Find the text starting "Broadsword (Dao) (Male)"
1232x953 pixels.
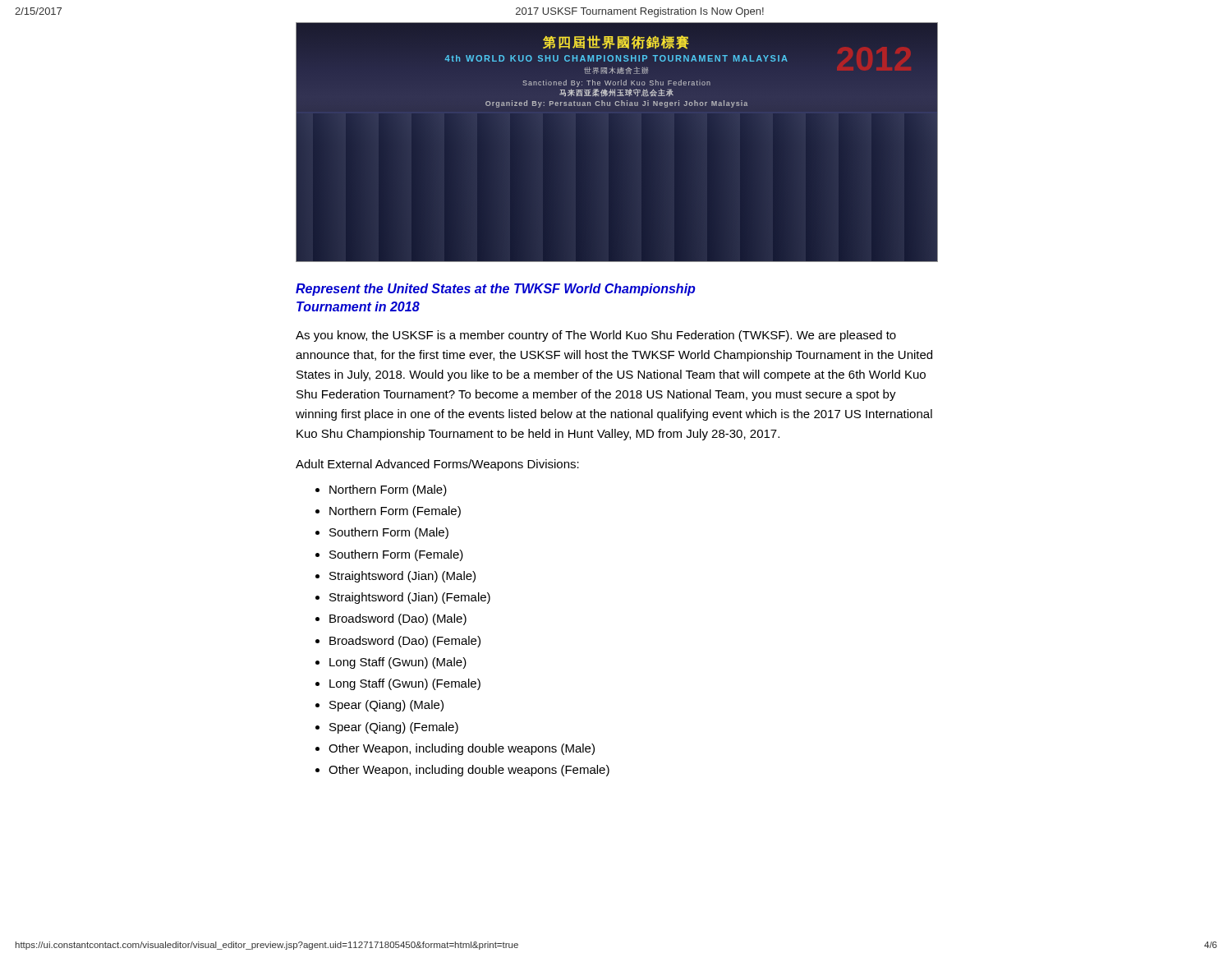coord(398,618)
